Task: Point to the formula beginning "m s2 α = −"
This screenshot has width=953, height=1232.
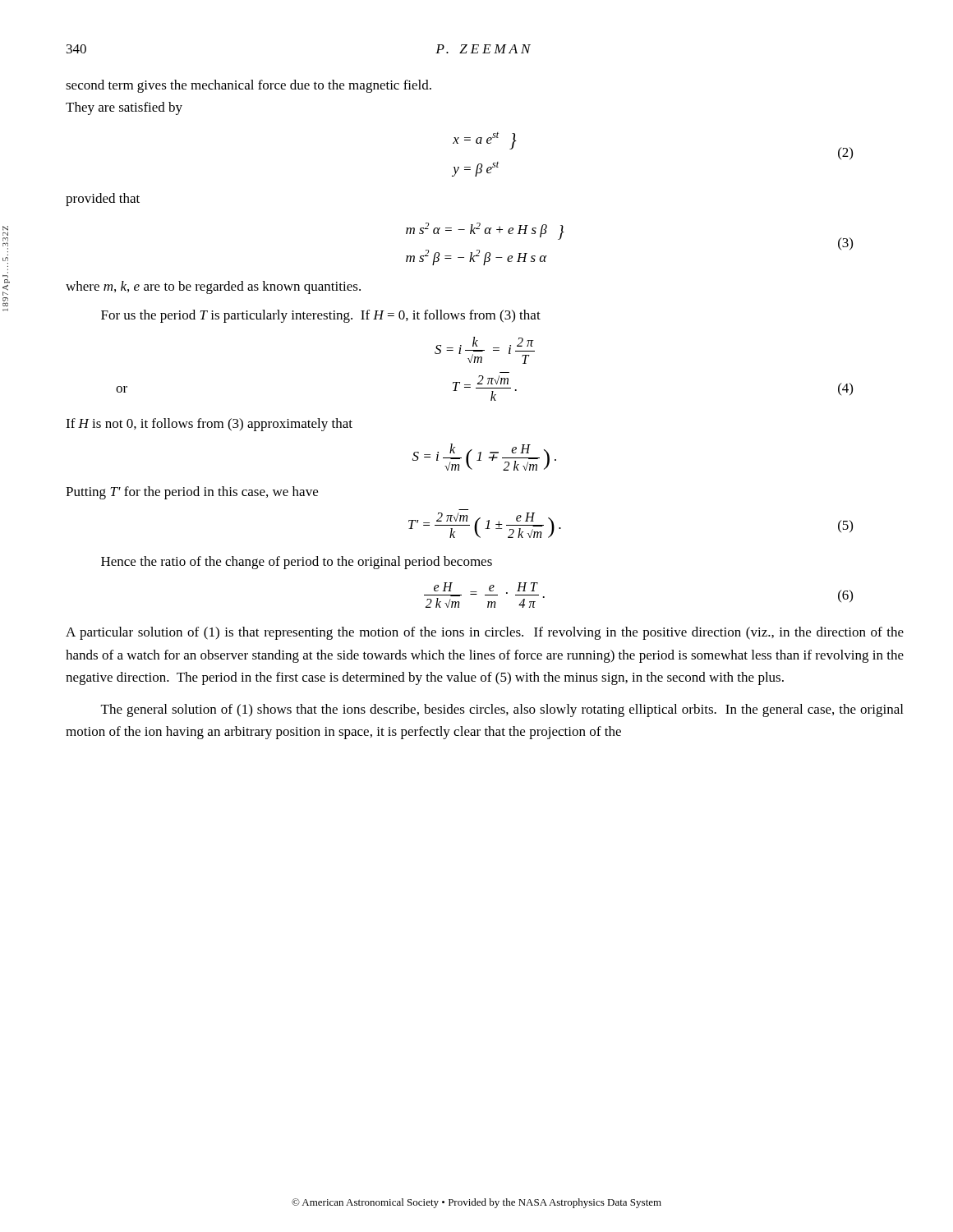Action: tap(485, 243)
